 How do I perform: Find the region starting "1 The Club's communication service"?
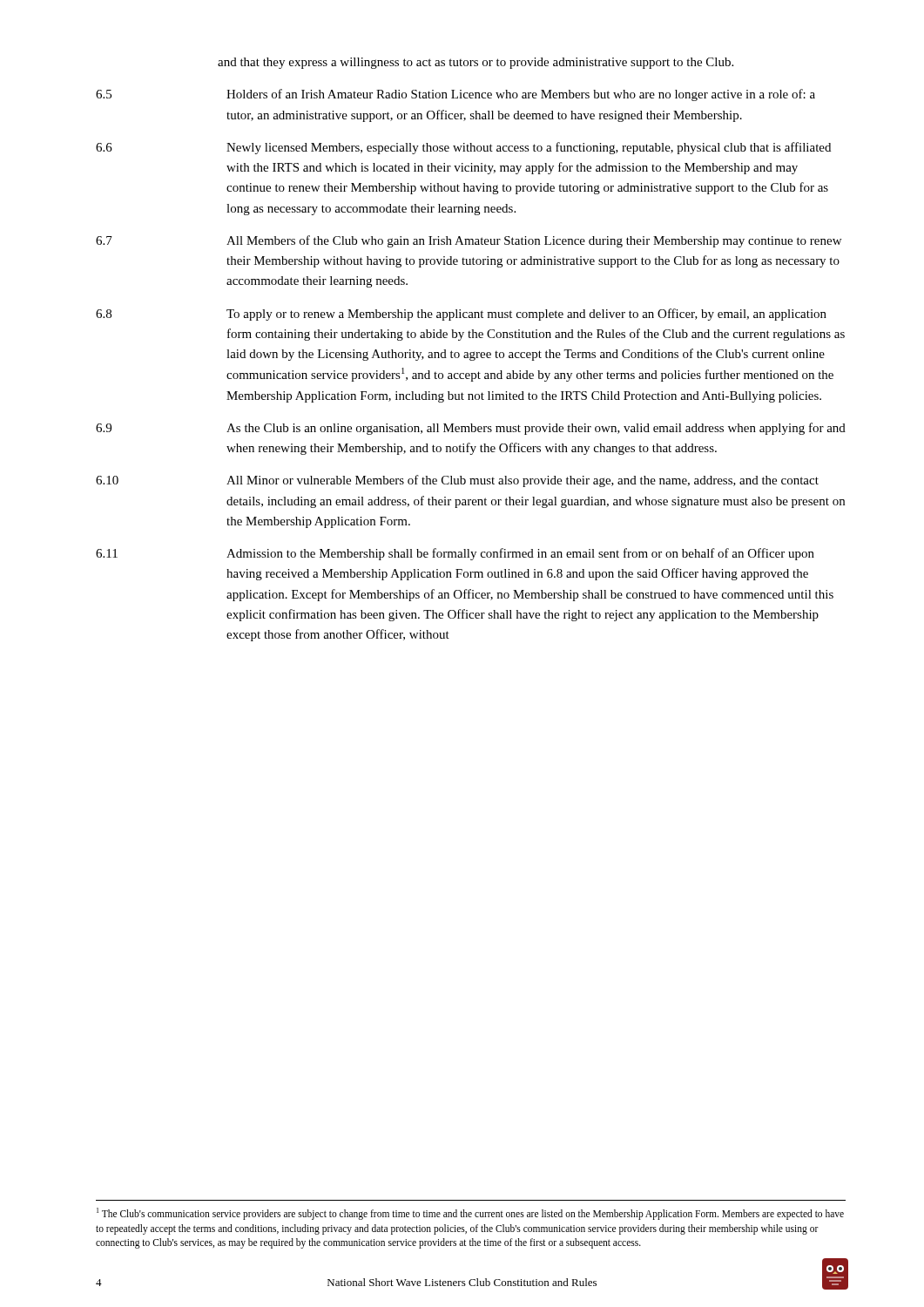[470, 1227]
